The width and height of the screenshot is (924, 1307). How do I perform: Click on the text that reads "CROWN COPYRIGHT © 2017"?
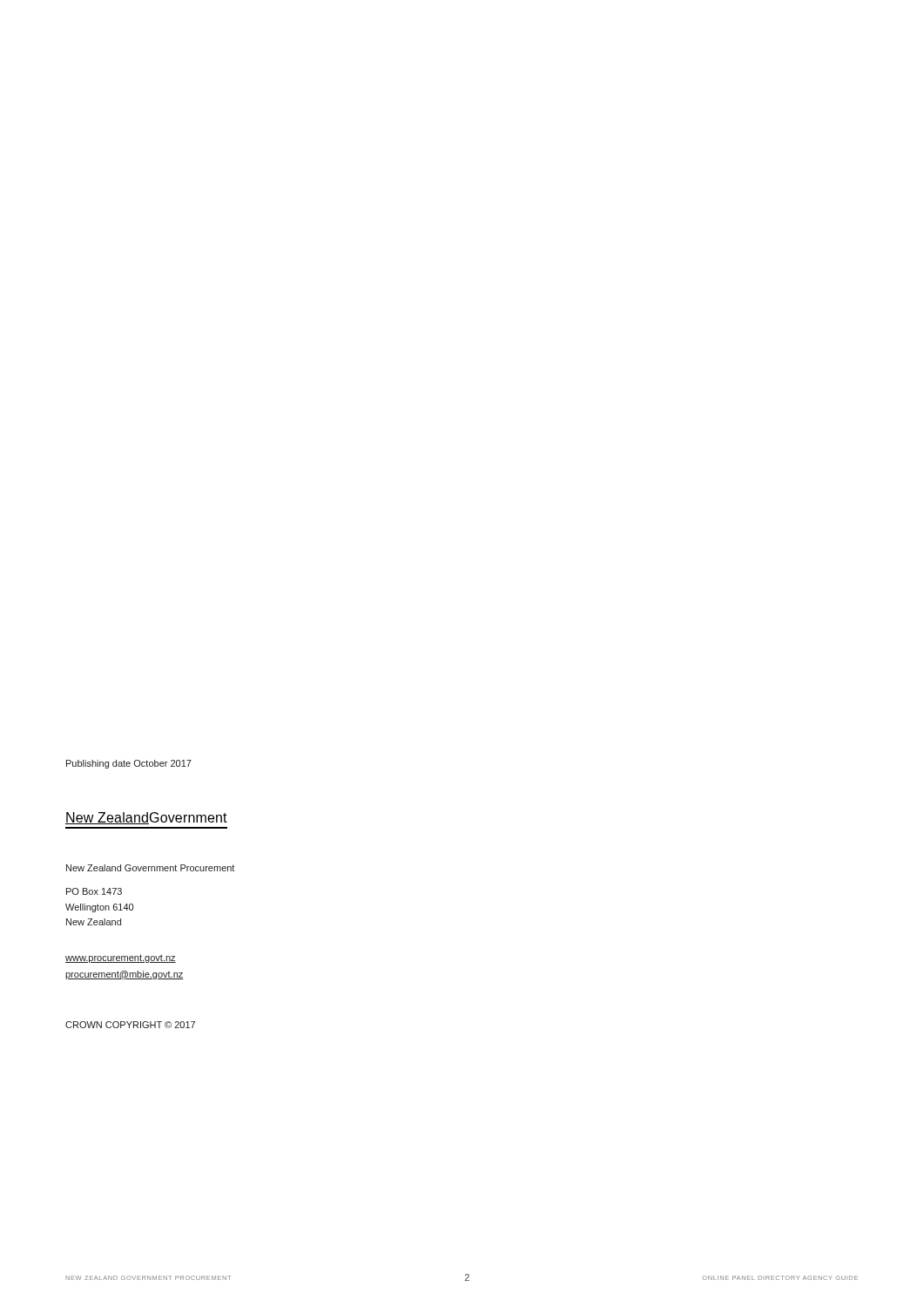131,1025
